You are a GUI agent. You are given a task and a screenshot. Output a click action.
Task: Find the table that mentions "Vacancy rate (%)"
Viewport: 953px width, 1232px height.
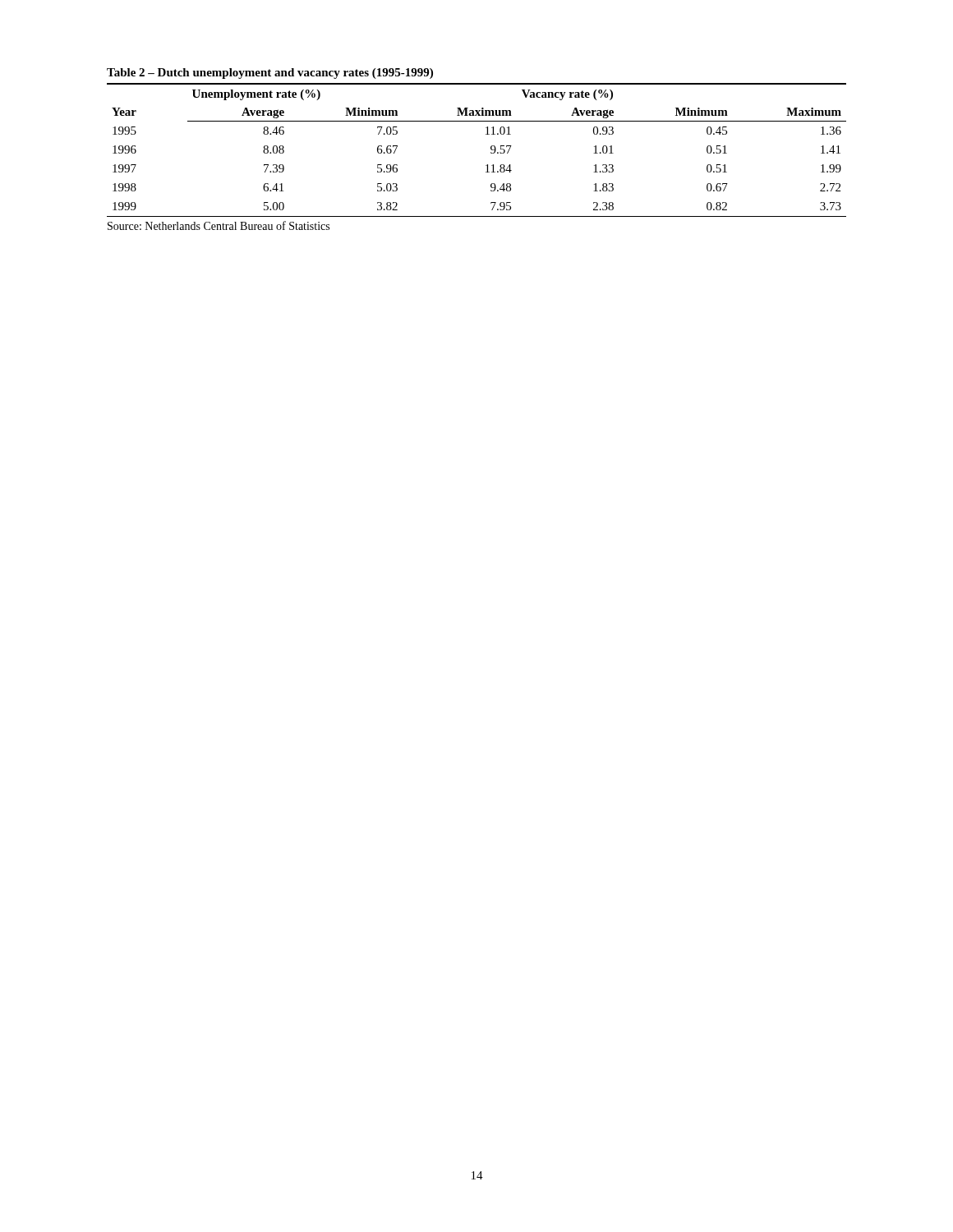point(476,150)
